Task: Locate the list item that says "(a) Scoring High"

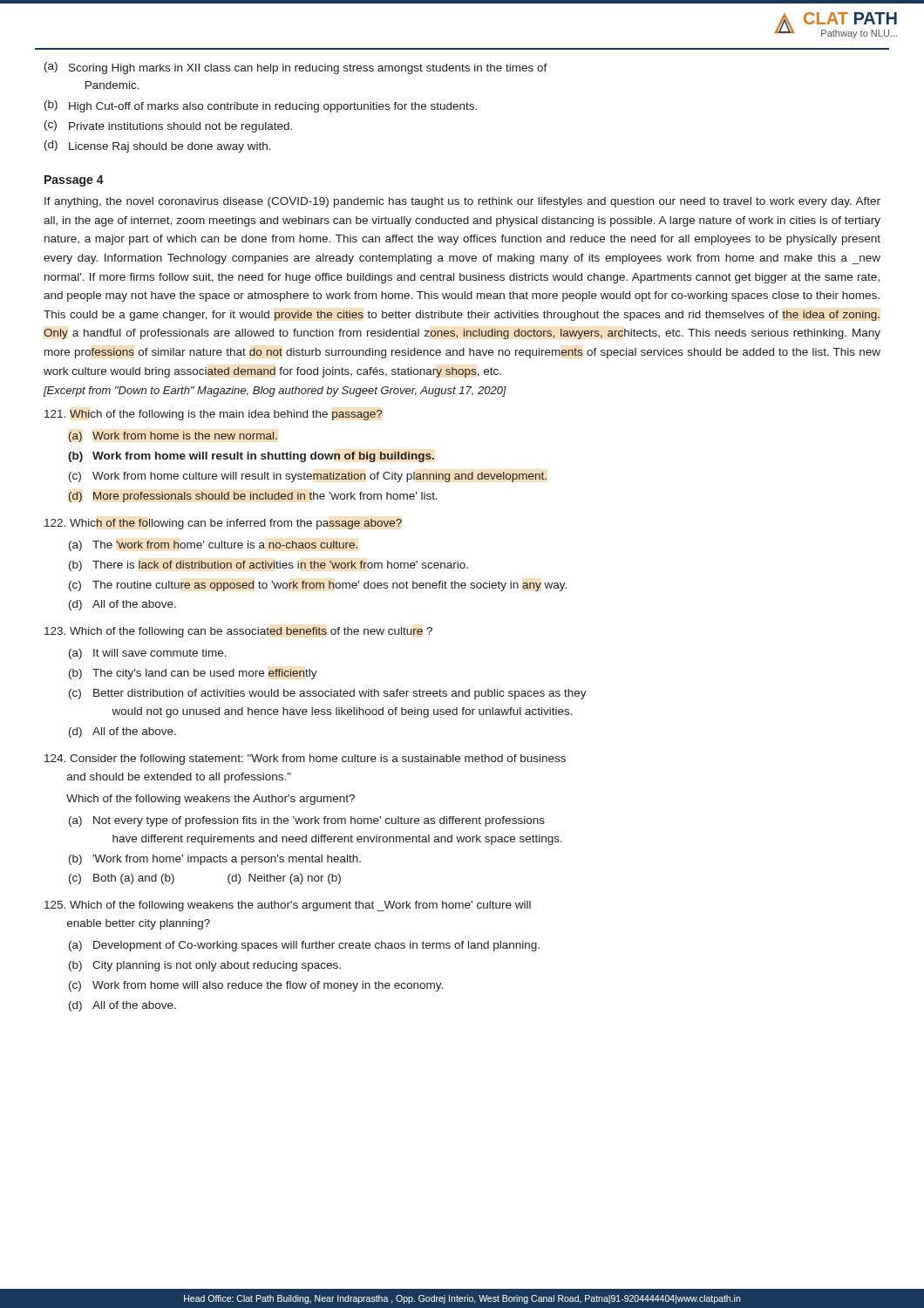Action: 295,77
